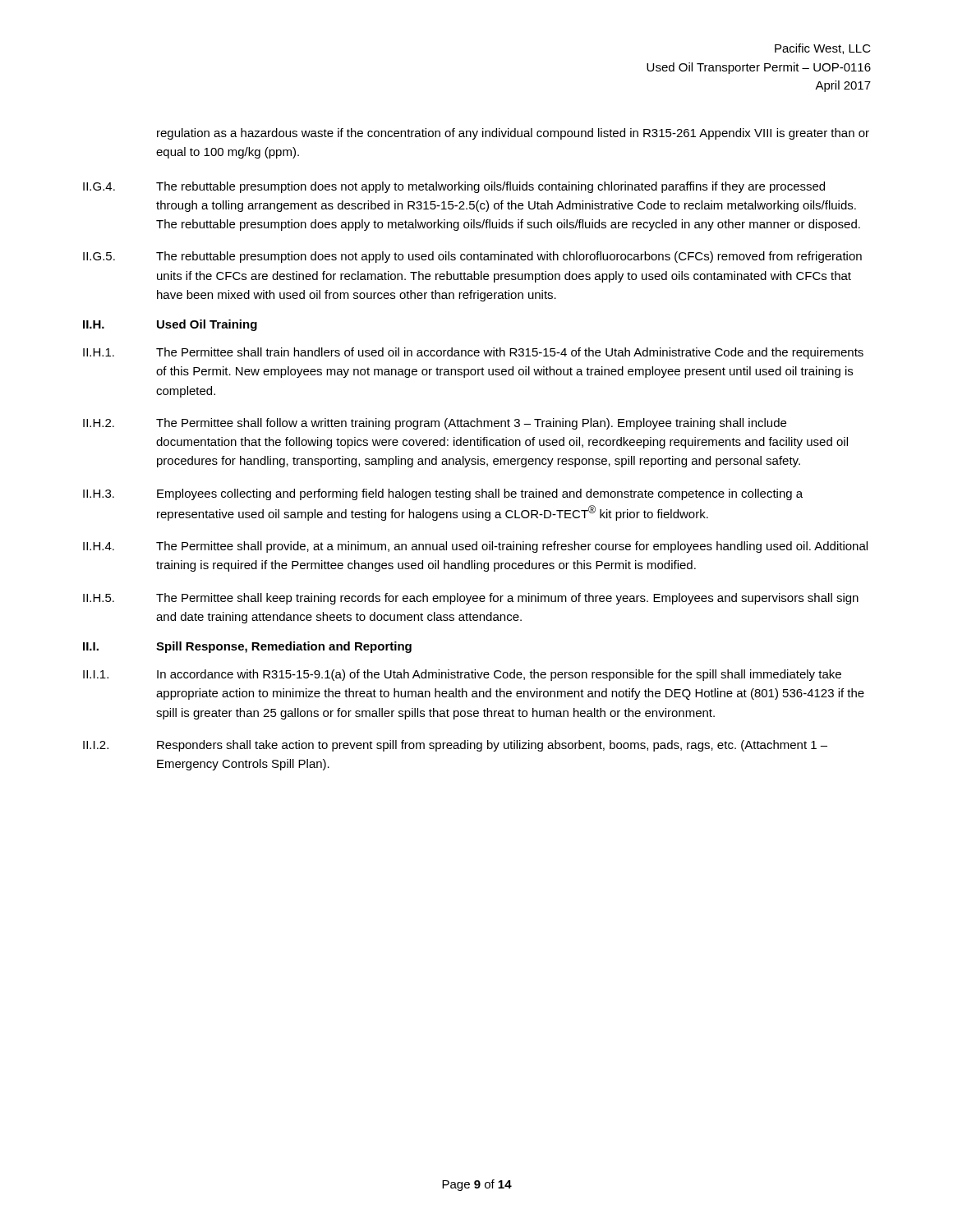The width and height of the screenshot is (953, 1232).
Task: Find the block on this page that starts "II.G.5. The rebuttable presumption does not apply"
Action: click(476, 275)
